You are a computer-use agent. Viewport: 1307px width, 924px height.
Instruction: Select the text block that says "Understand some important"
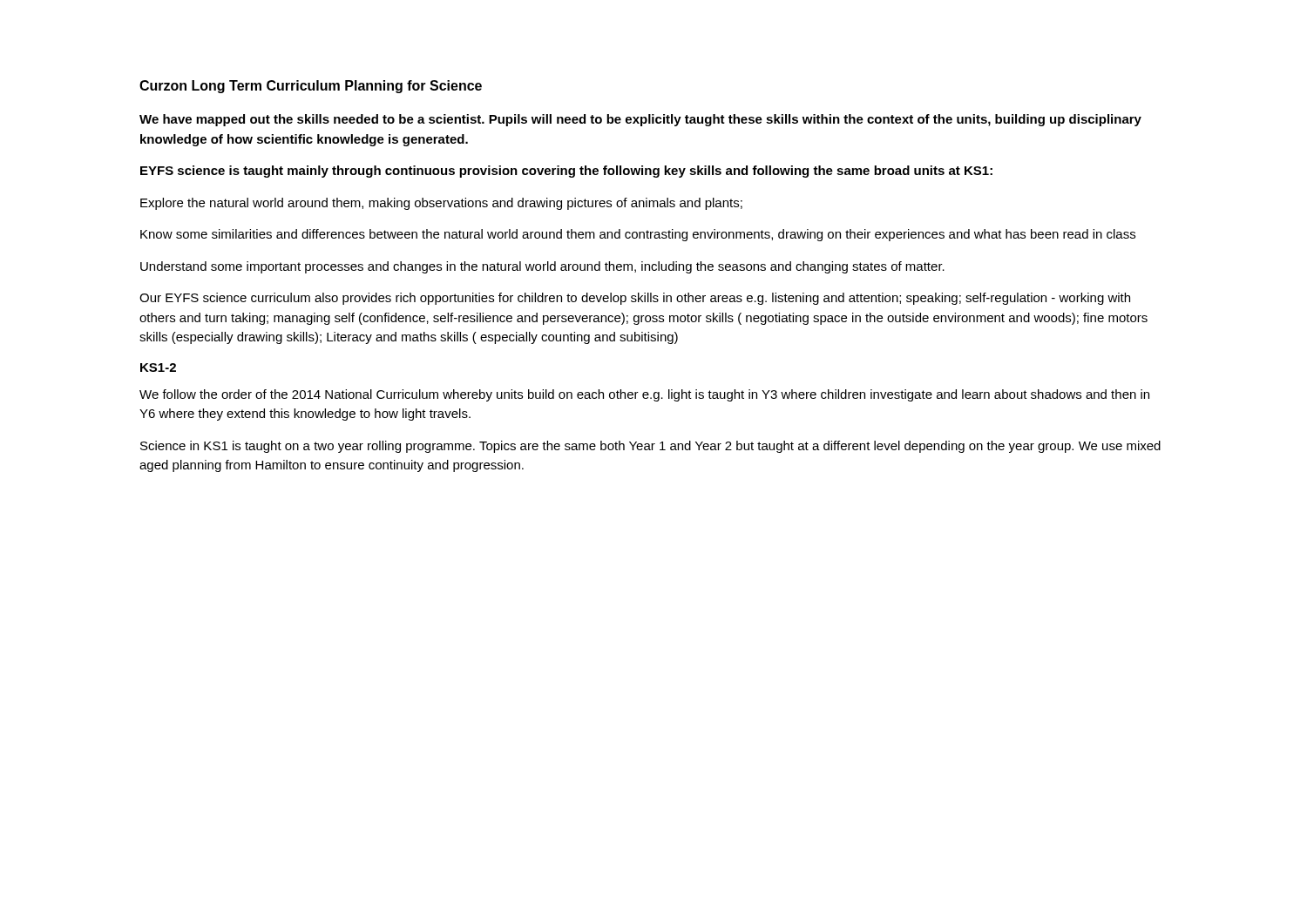coord(542,266)
